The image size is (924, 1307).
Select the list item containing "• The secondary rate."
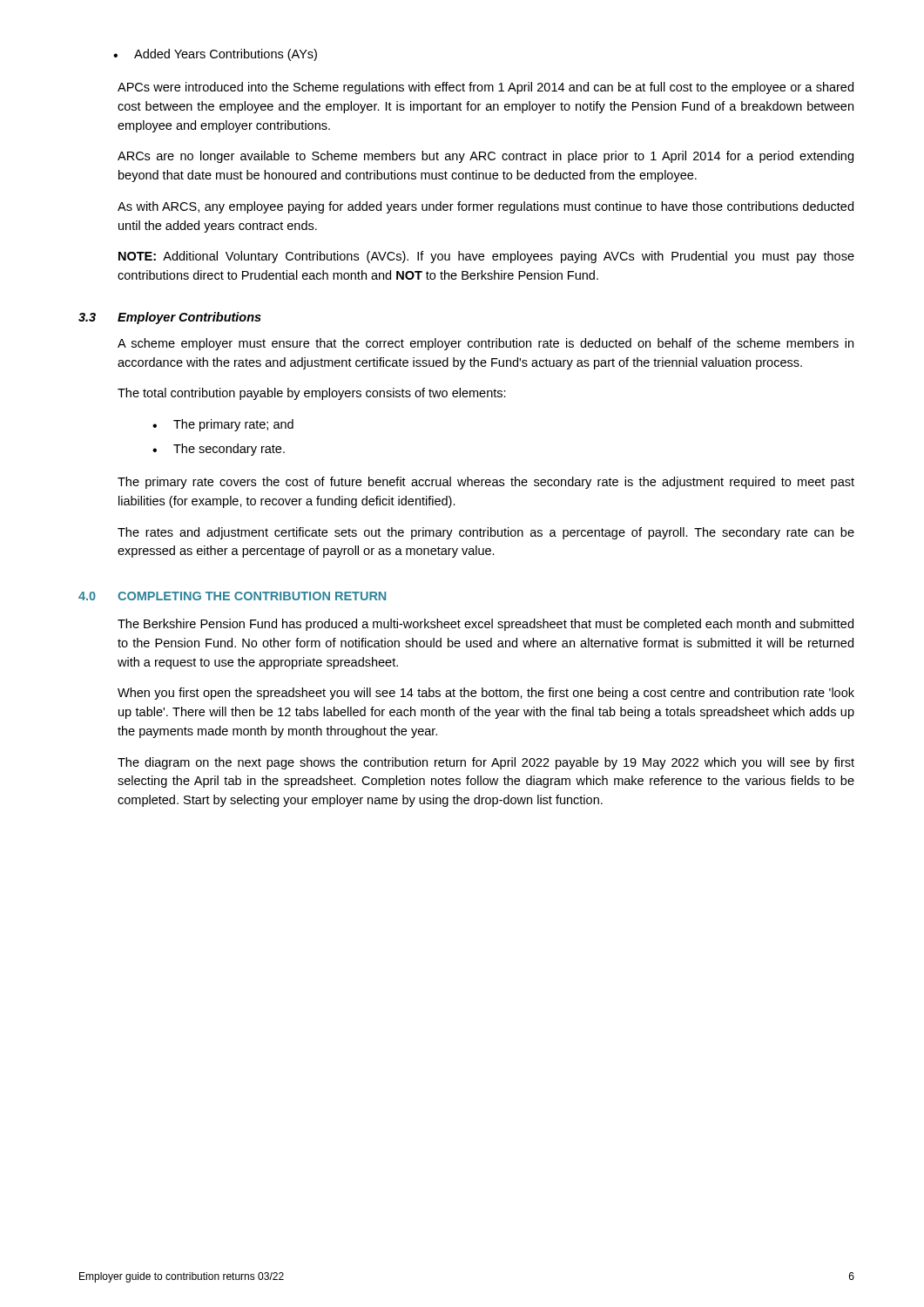pyautogui.click(x=219, y=451)
